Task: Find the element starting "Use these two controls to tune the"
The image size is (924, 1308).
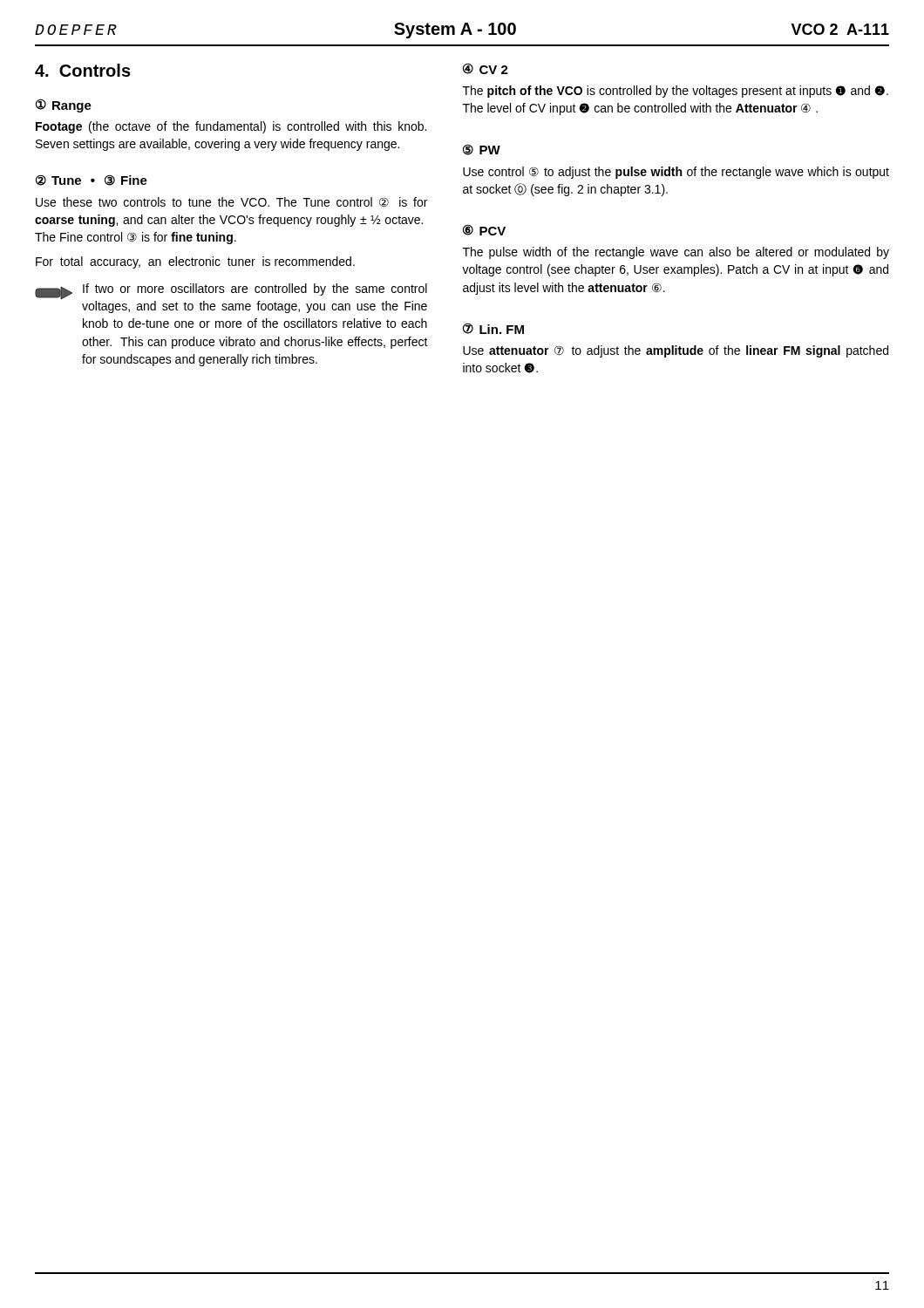Action: (231, 220)
